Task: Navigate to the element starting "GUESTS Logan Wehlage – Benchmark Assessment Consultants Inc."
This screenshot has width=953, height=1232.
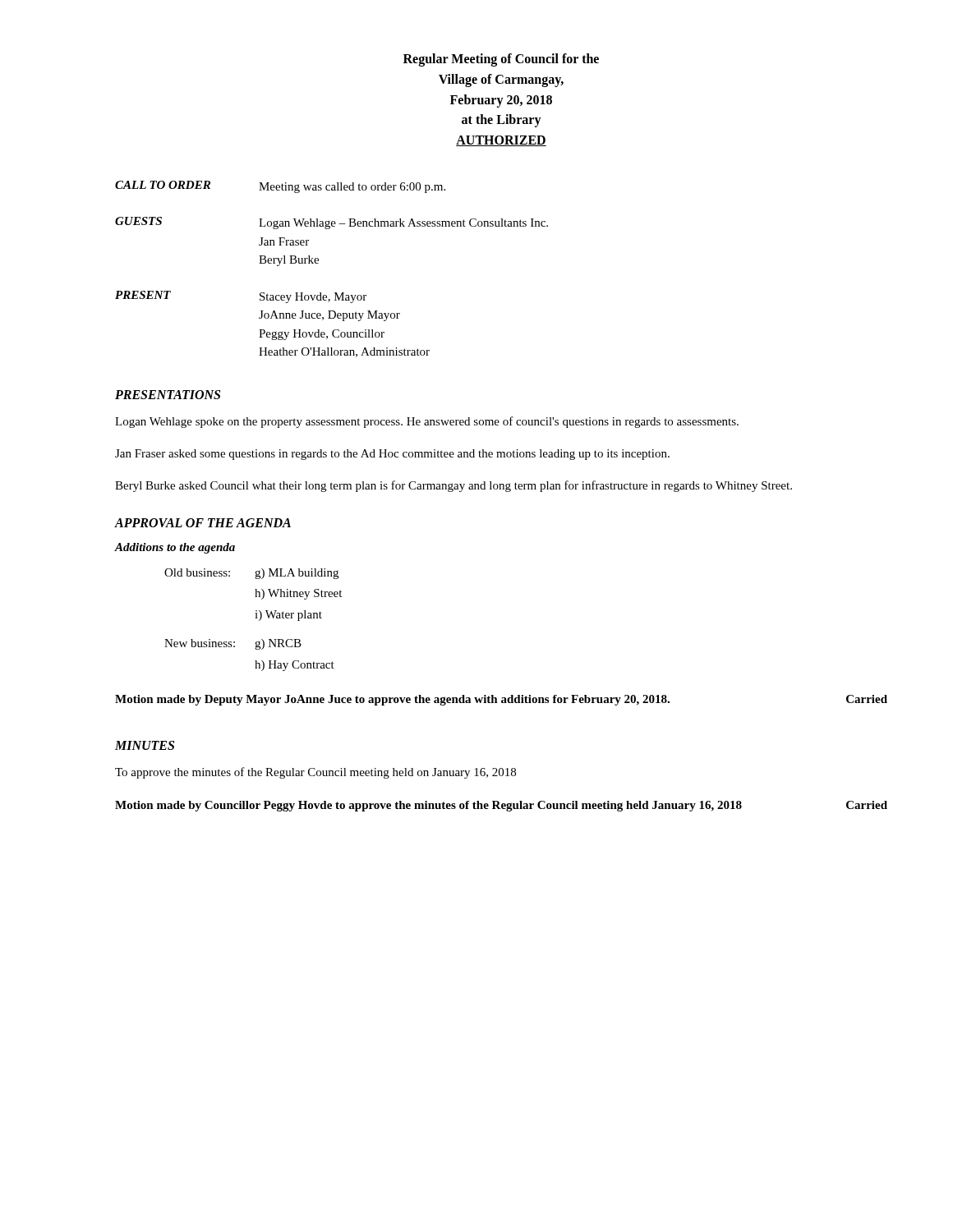Action: [331, 223]
